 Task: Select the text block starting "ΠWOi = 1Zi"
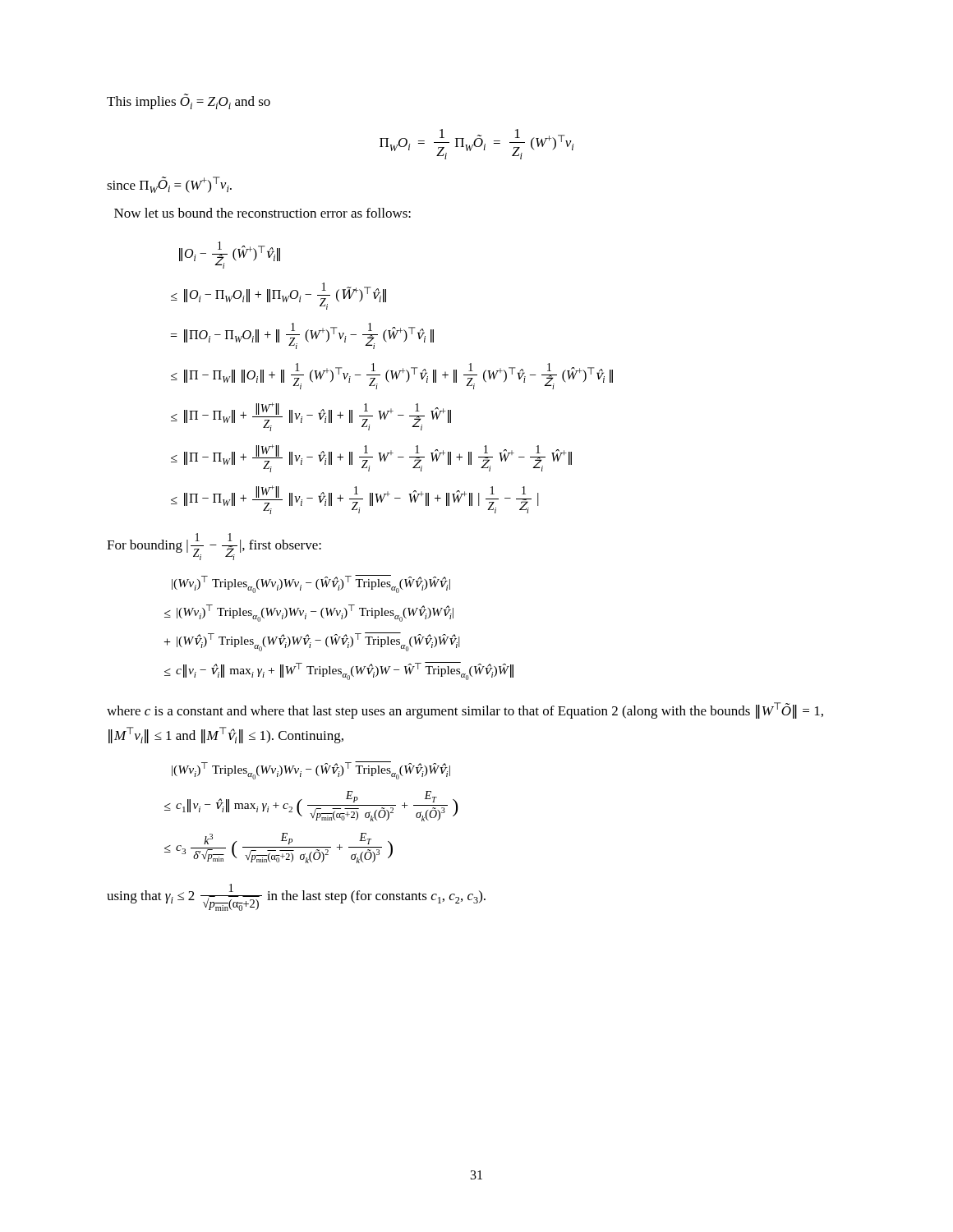tap(476, 144)
